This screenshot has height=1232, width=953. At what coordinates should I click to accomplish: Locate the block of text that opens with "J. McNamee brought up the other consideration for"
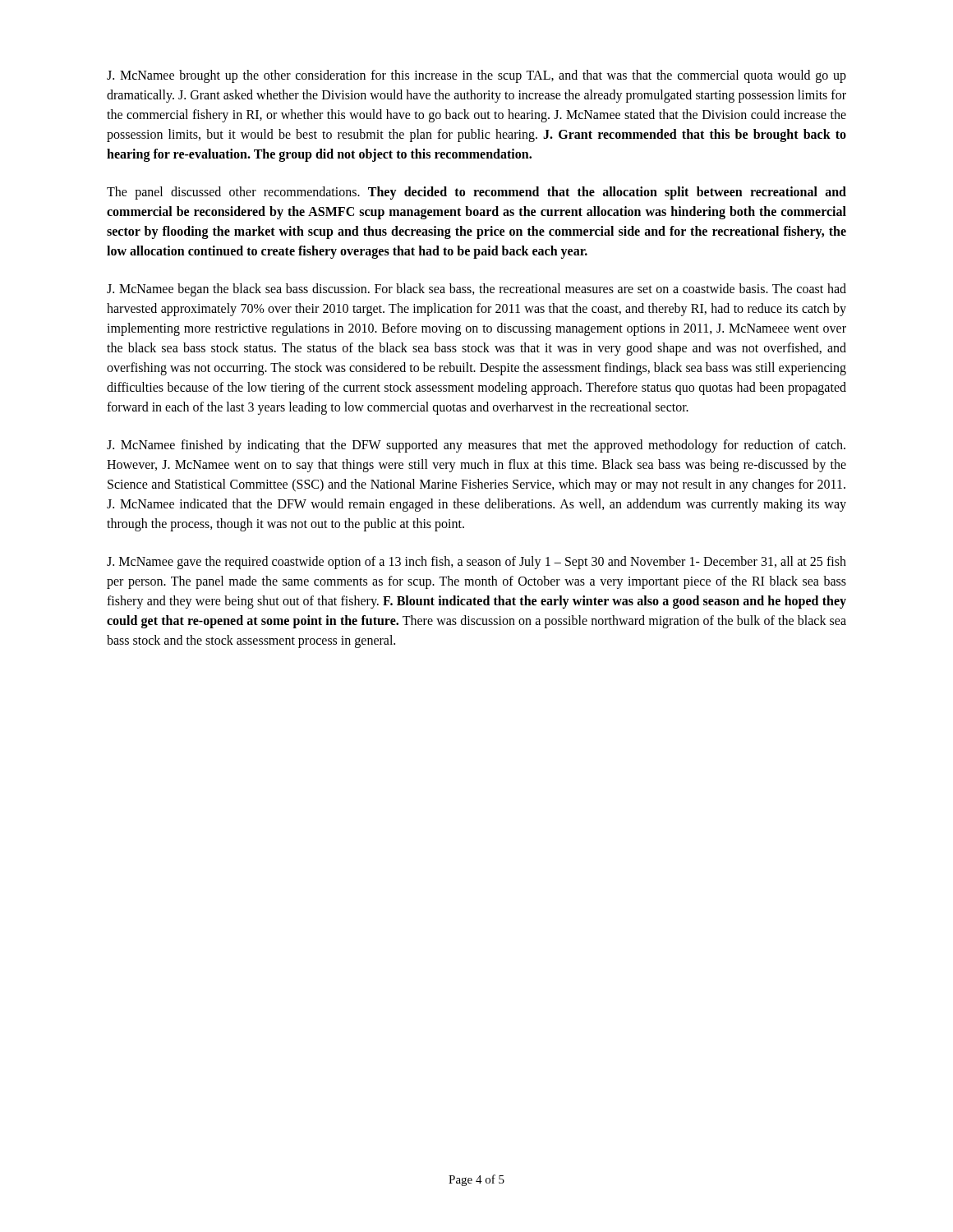(476, 115)
